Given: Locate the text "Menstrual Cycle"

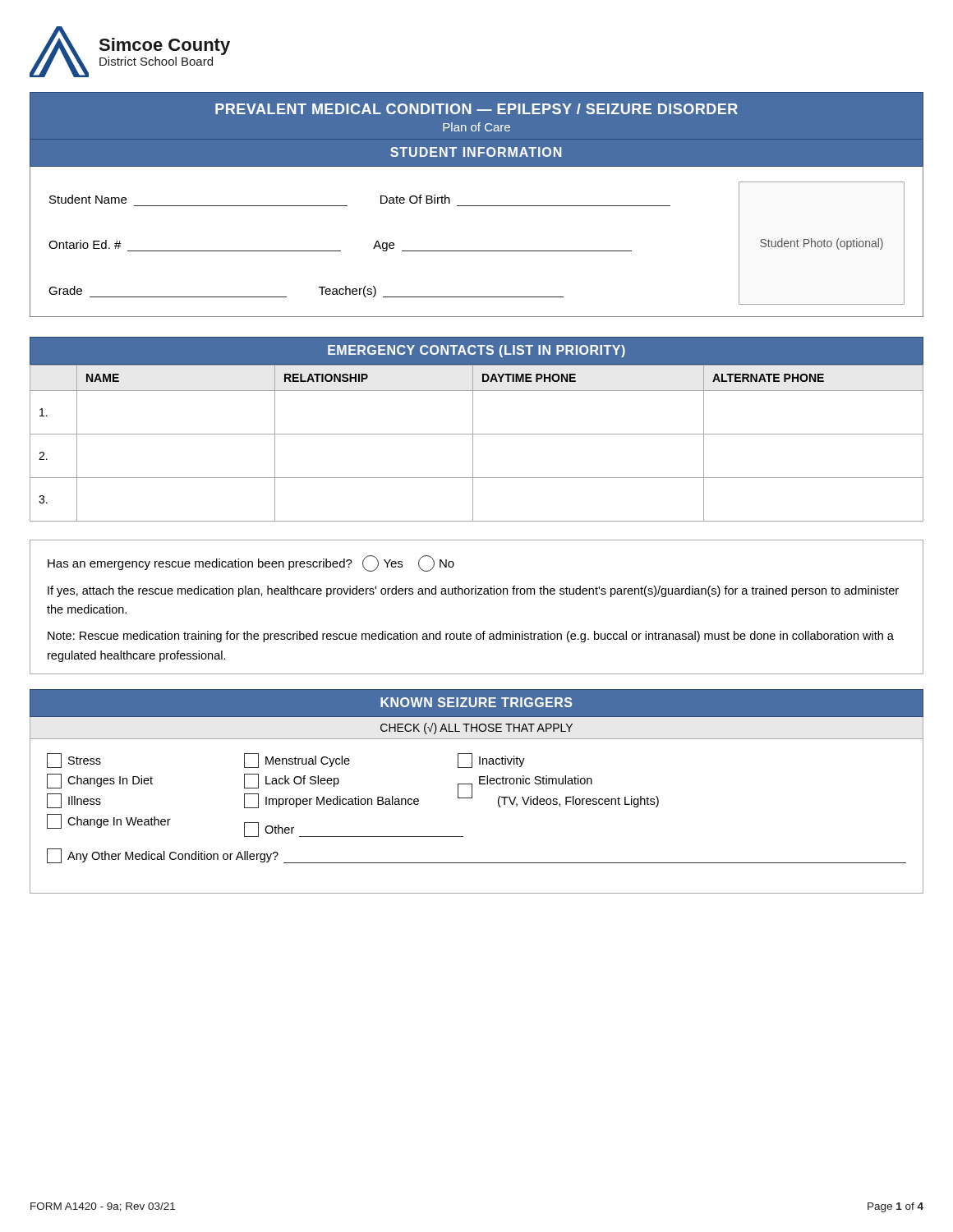Looking at the screenshot, I should [297, 761].
